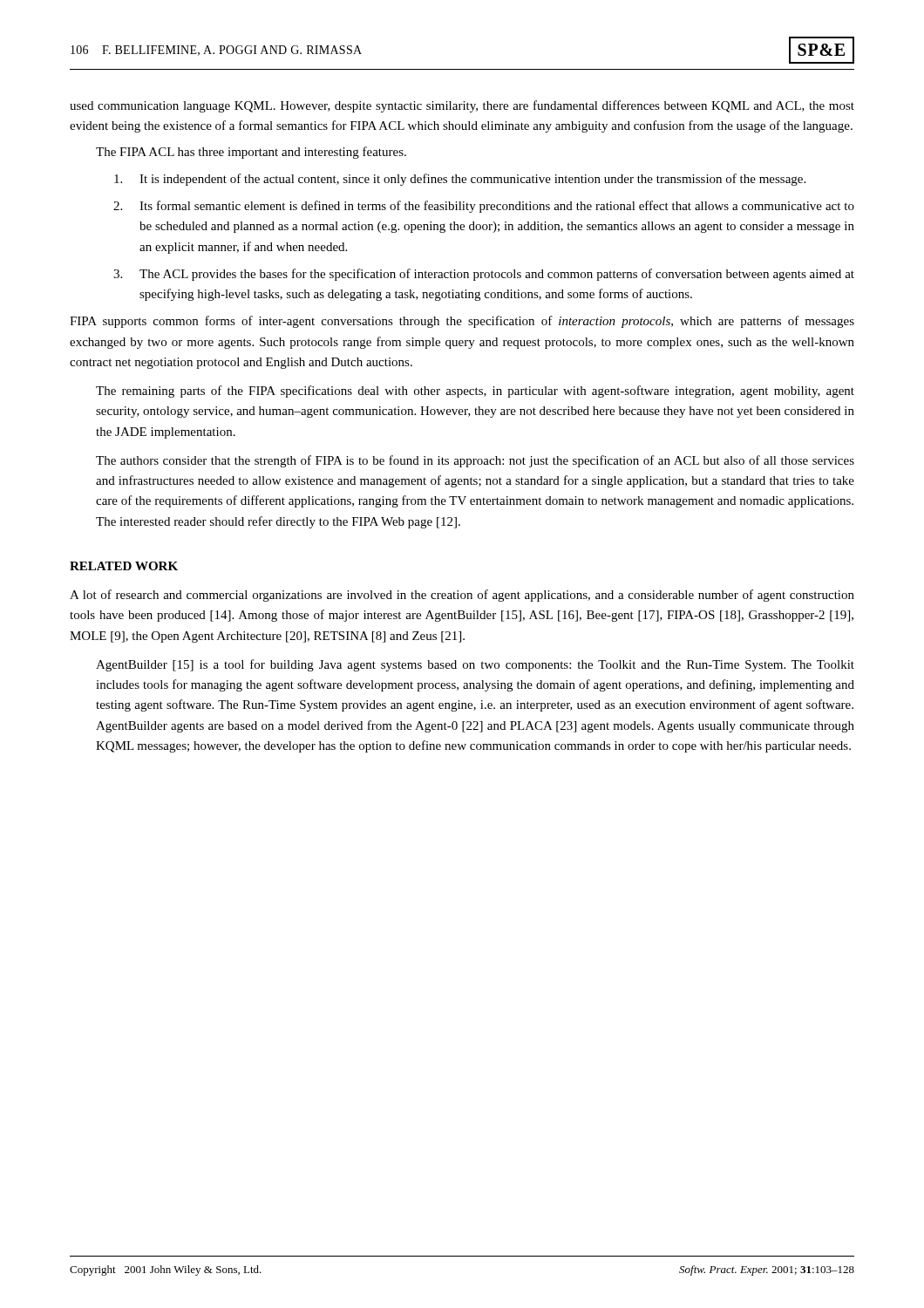This screenshot has width=924, height=1308.
Task: Where is the passage that starts "2. Its formal semantic element"?
Action: click(462, 227)
